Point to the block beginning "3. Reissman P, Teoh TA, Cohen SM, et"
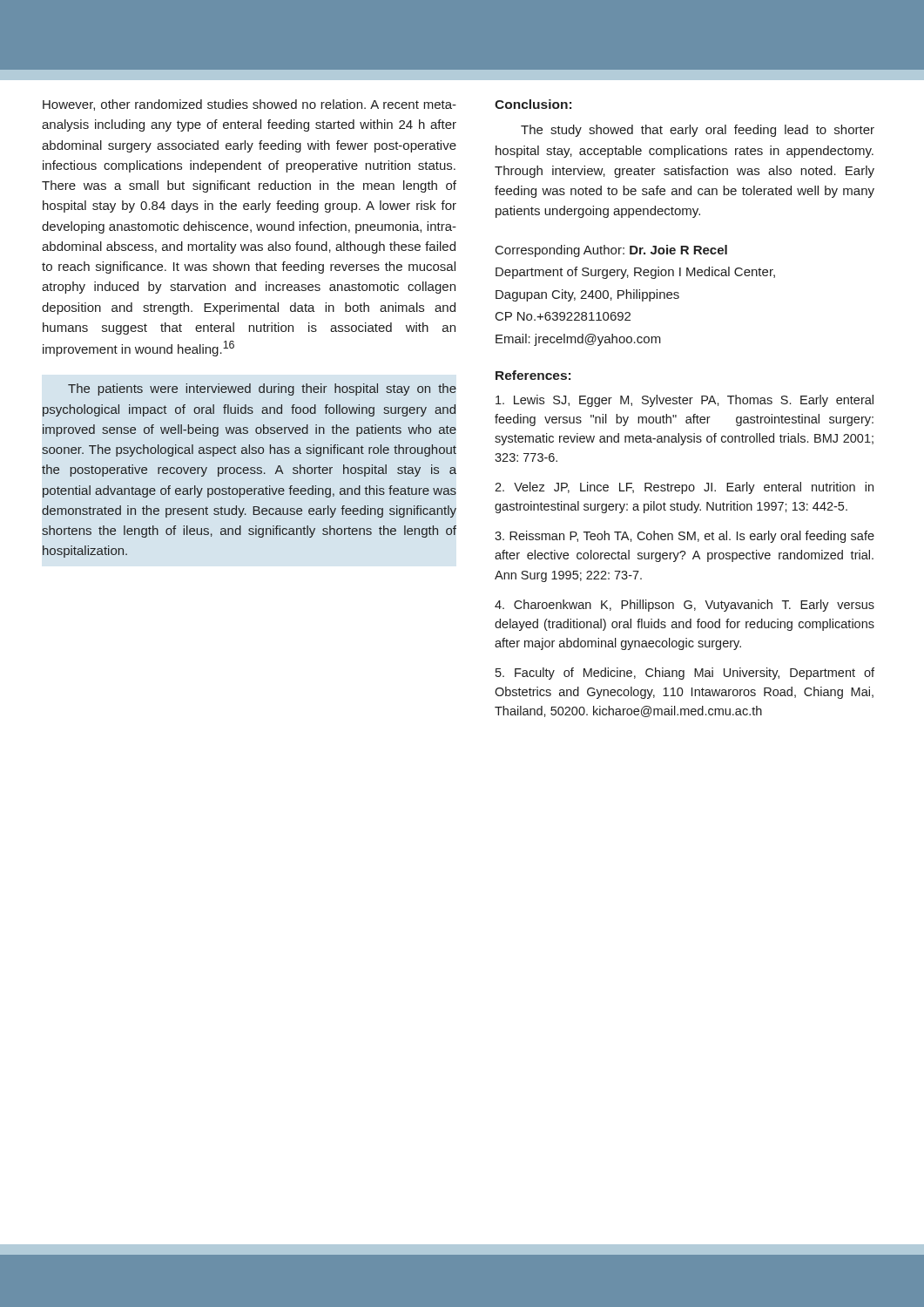 pyautogui.click(x=684, y=555)
